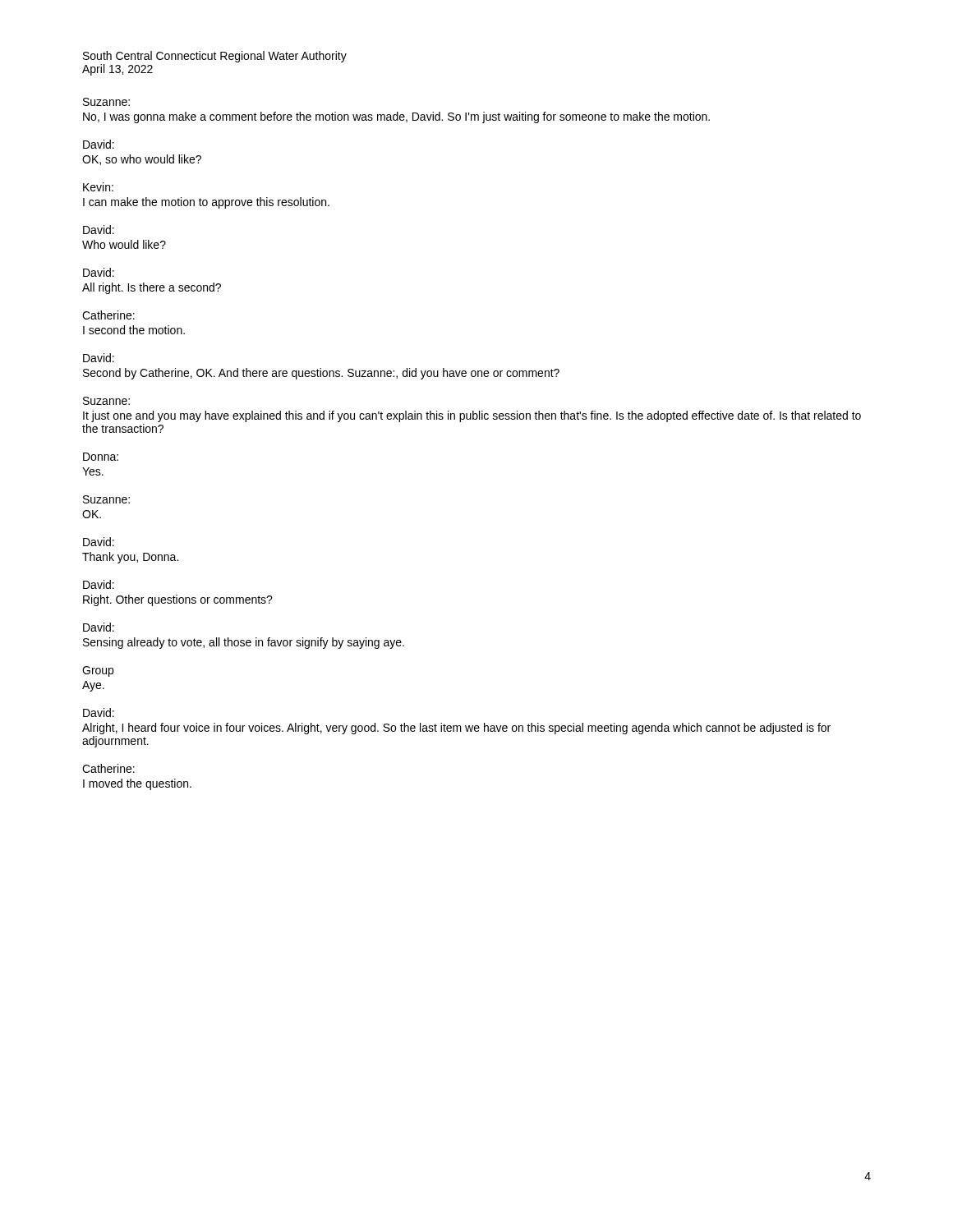The width and height of the screenshot is (953, 1232).
Task: Locate the text block containing "Suzanne: No, I"
Action: tap(476, 109)
